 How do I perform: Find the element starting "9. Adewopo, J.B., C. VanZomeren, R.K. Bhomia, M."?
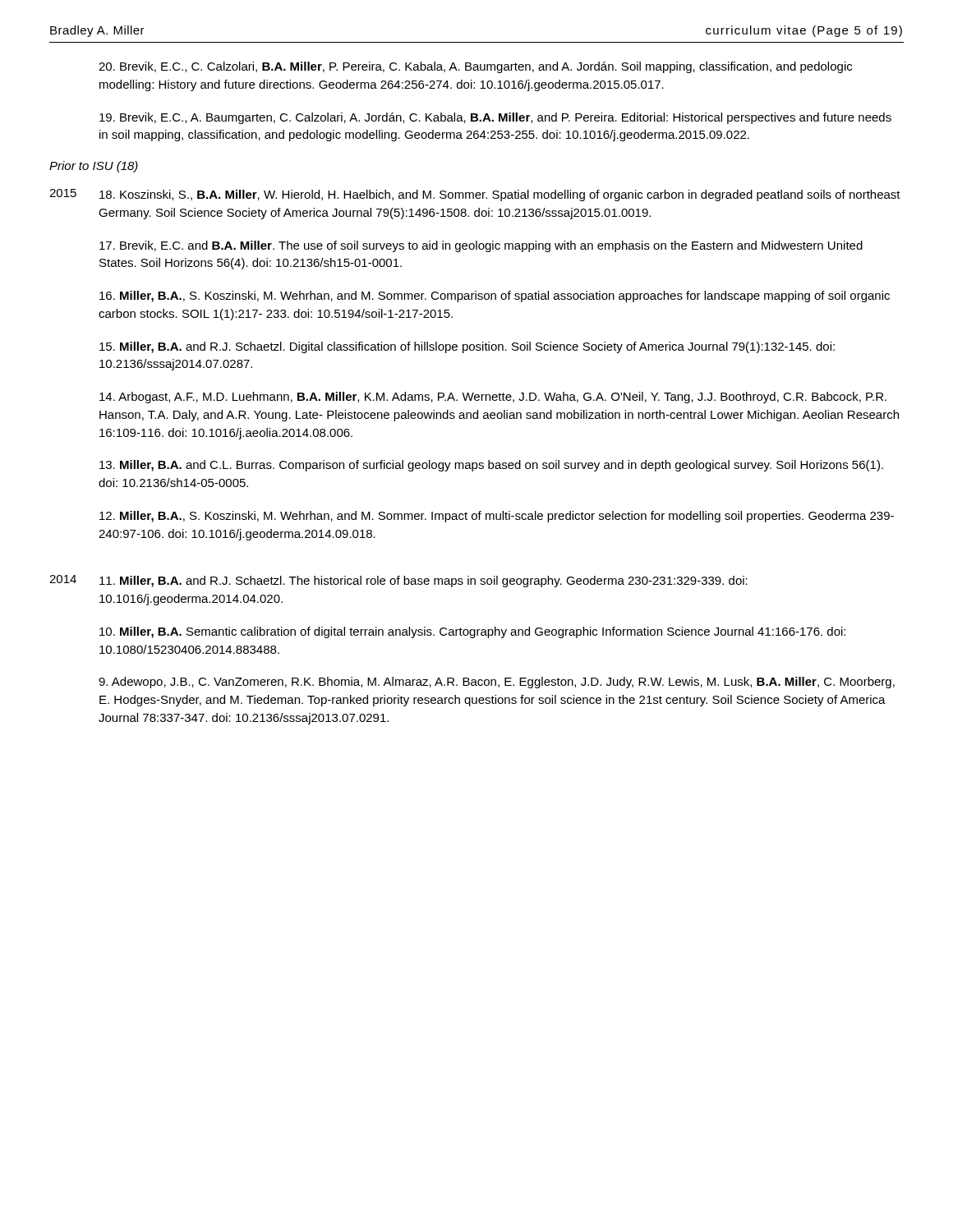[497, 699]
